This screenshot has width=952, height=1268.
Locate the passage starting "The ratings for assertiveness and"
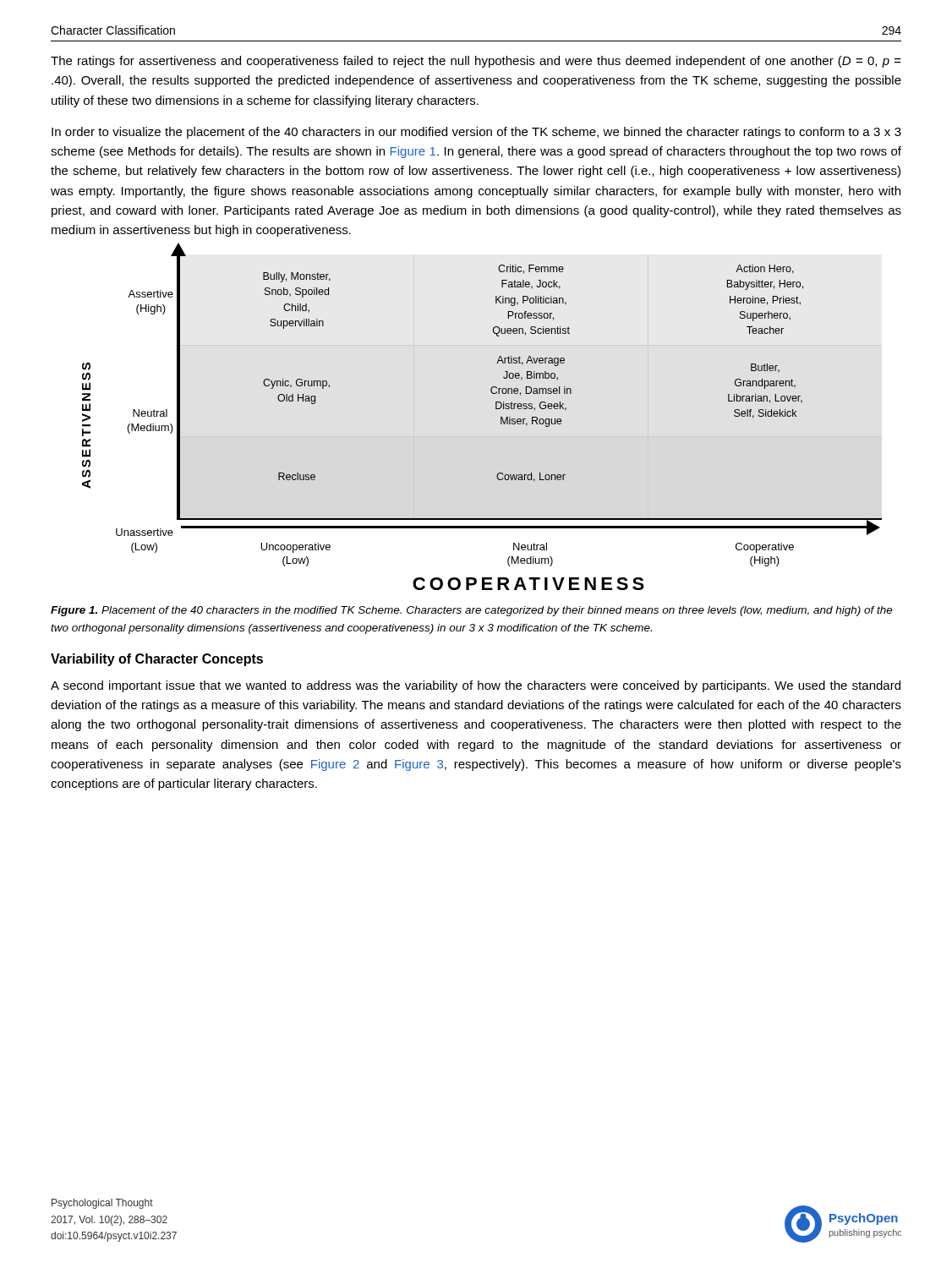point(476,80)
